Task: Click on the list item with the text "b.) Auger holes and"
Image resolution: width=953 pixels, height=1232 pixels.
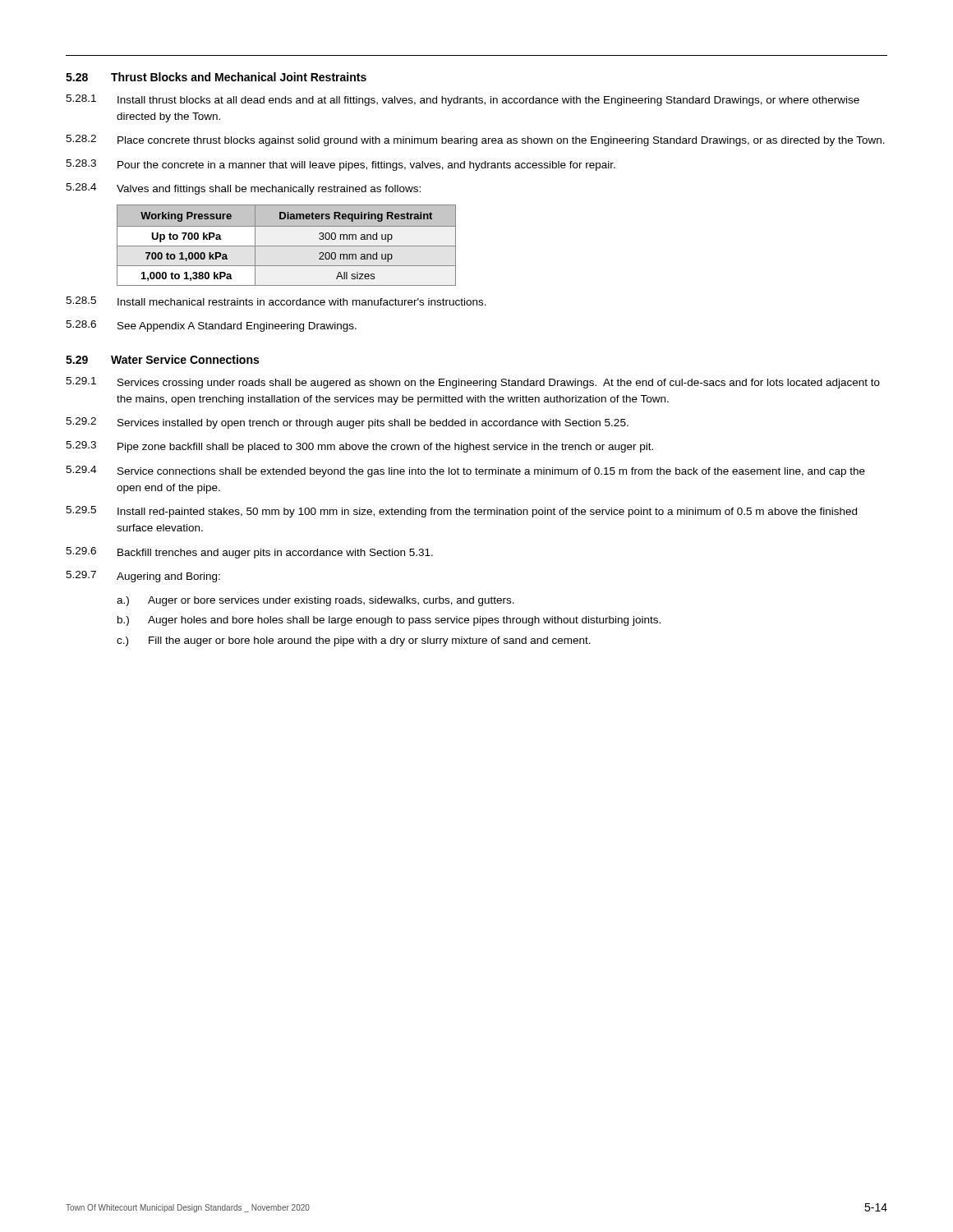Action: (502, 620)
